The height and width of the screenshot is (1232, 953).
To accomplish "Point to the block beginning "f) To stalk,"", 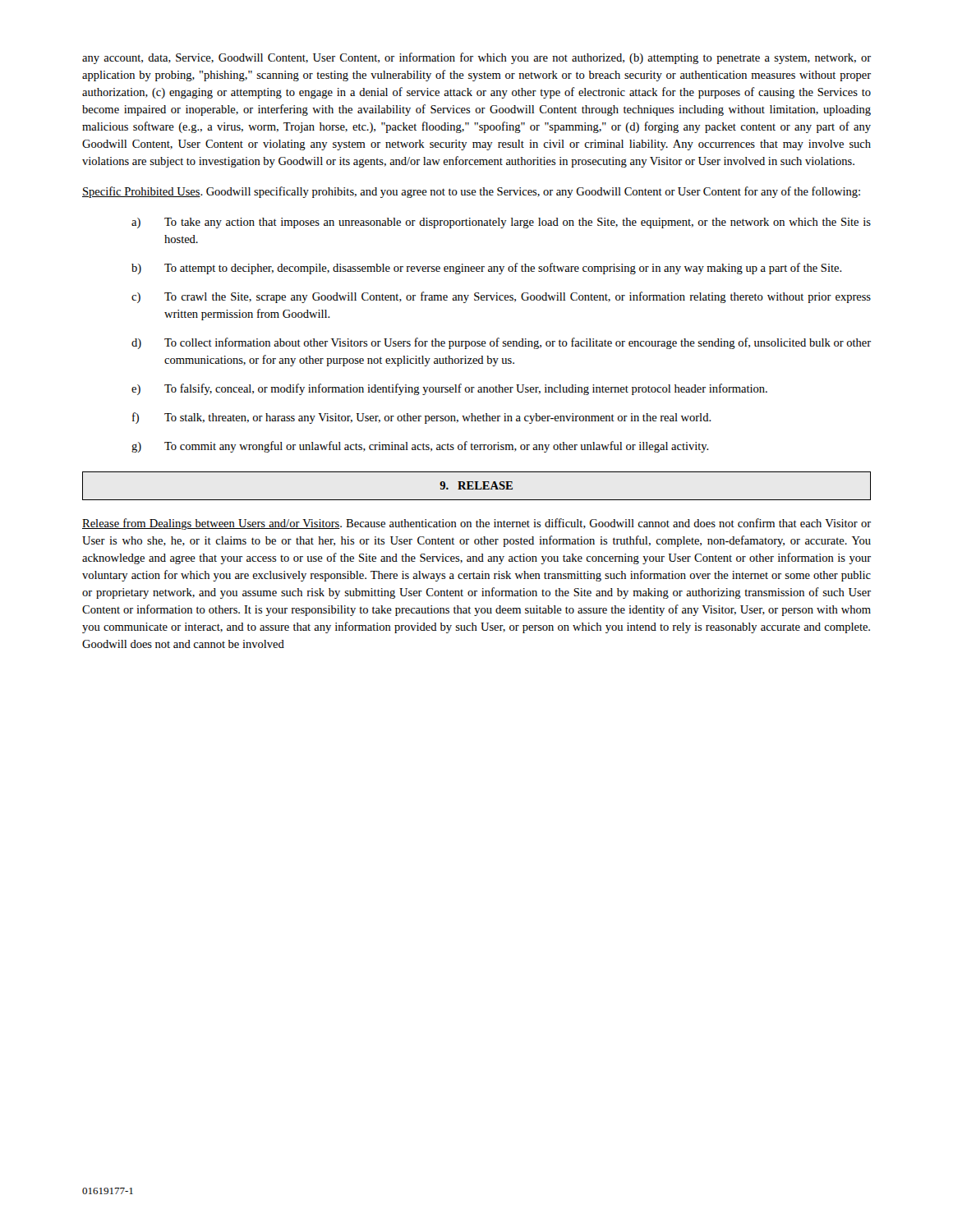I will (x=501, y=418).
